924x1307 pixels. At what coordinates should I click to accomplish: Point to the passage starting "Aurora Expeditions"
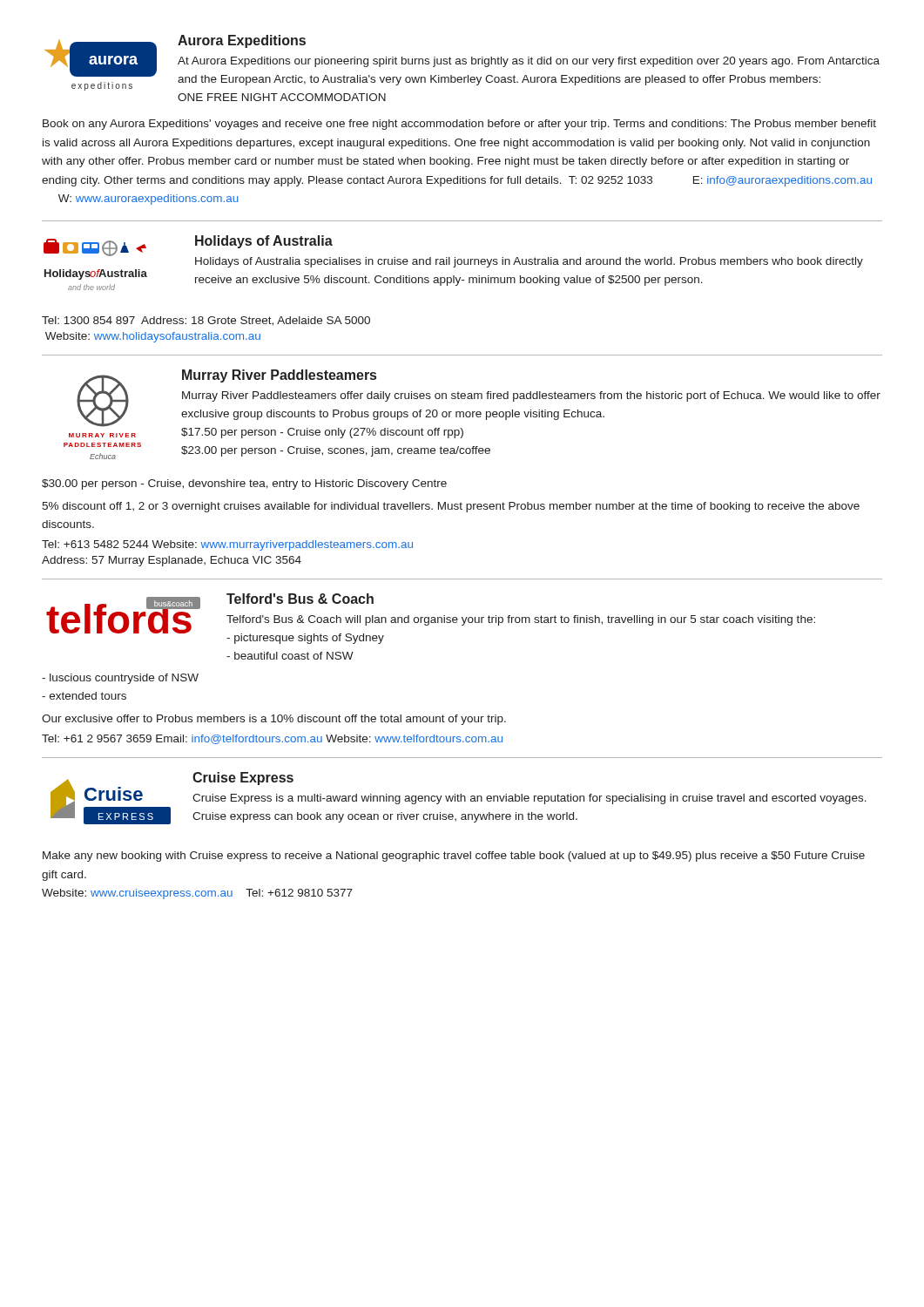[x=242, y=41]
